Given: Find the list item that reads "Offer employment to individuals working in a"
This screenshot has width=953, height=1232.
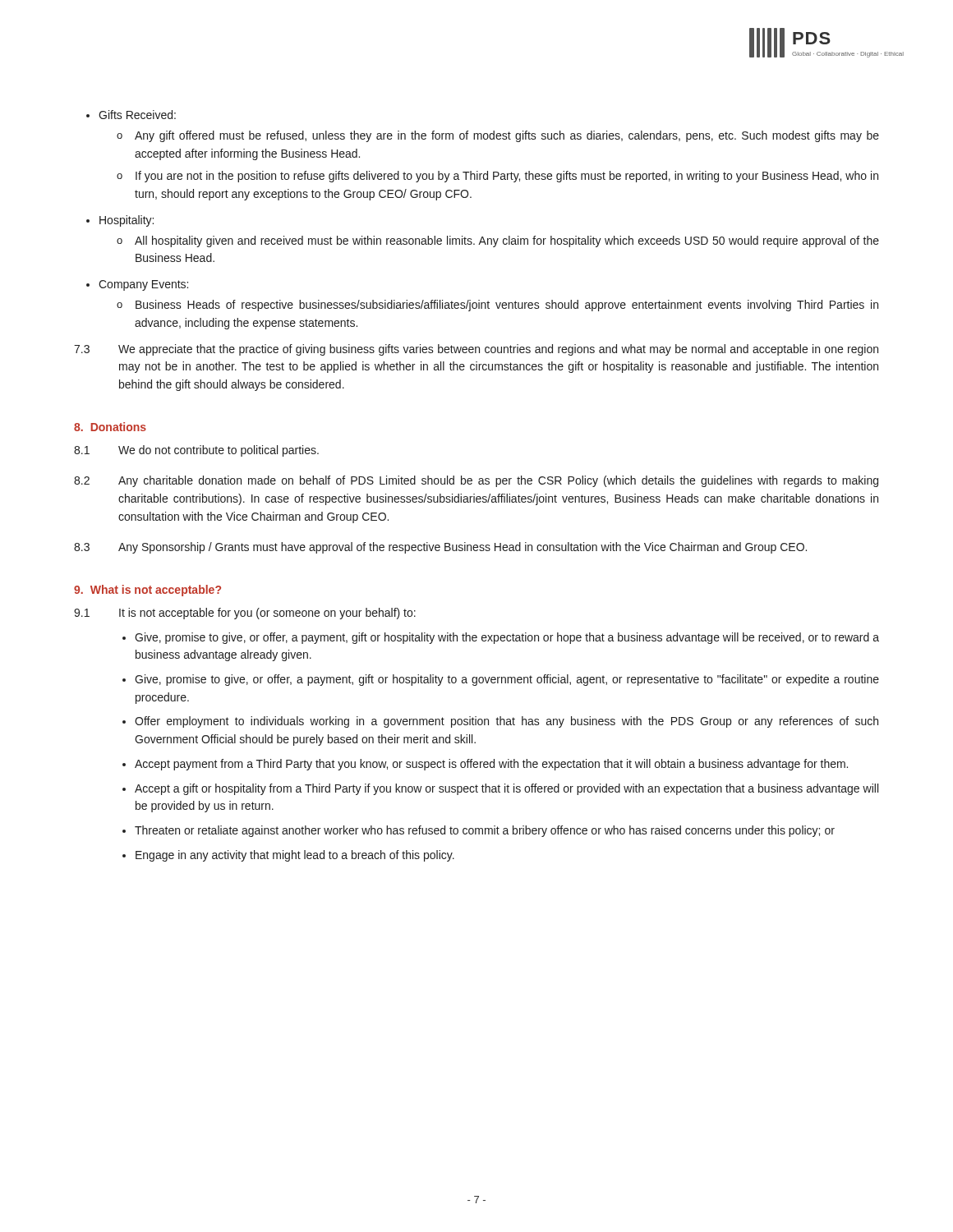Looking at the screenshot, I should (507, 730).
